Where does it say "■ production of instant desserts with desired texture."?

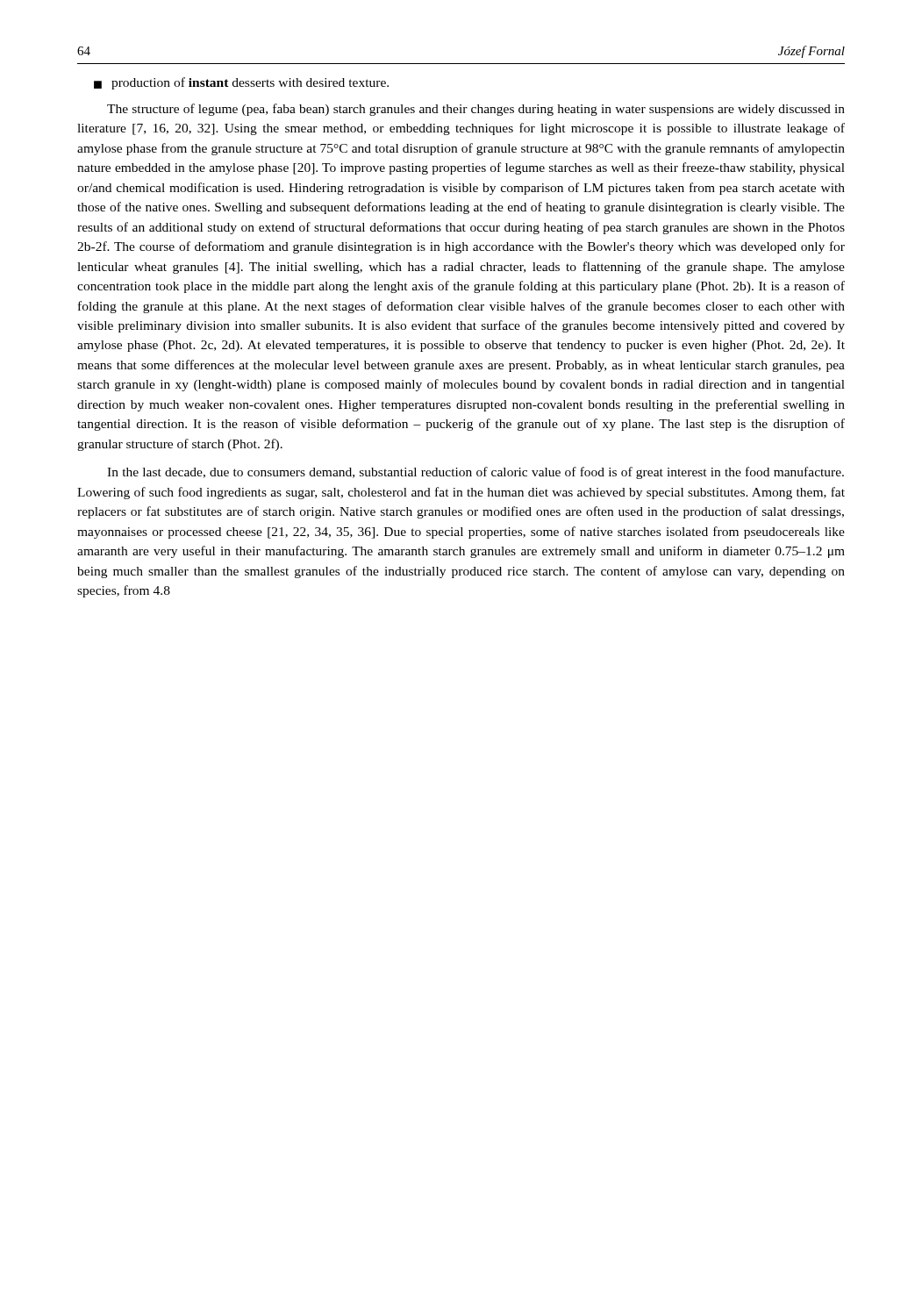[x=241, y=84]
